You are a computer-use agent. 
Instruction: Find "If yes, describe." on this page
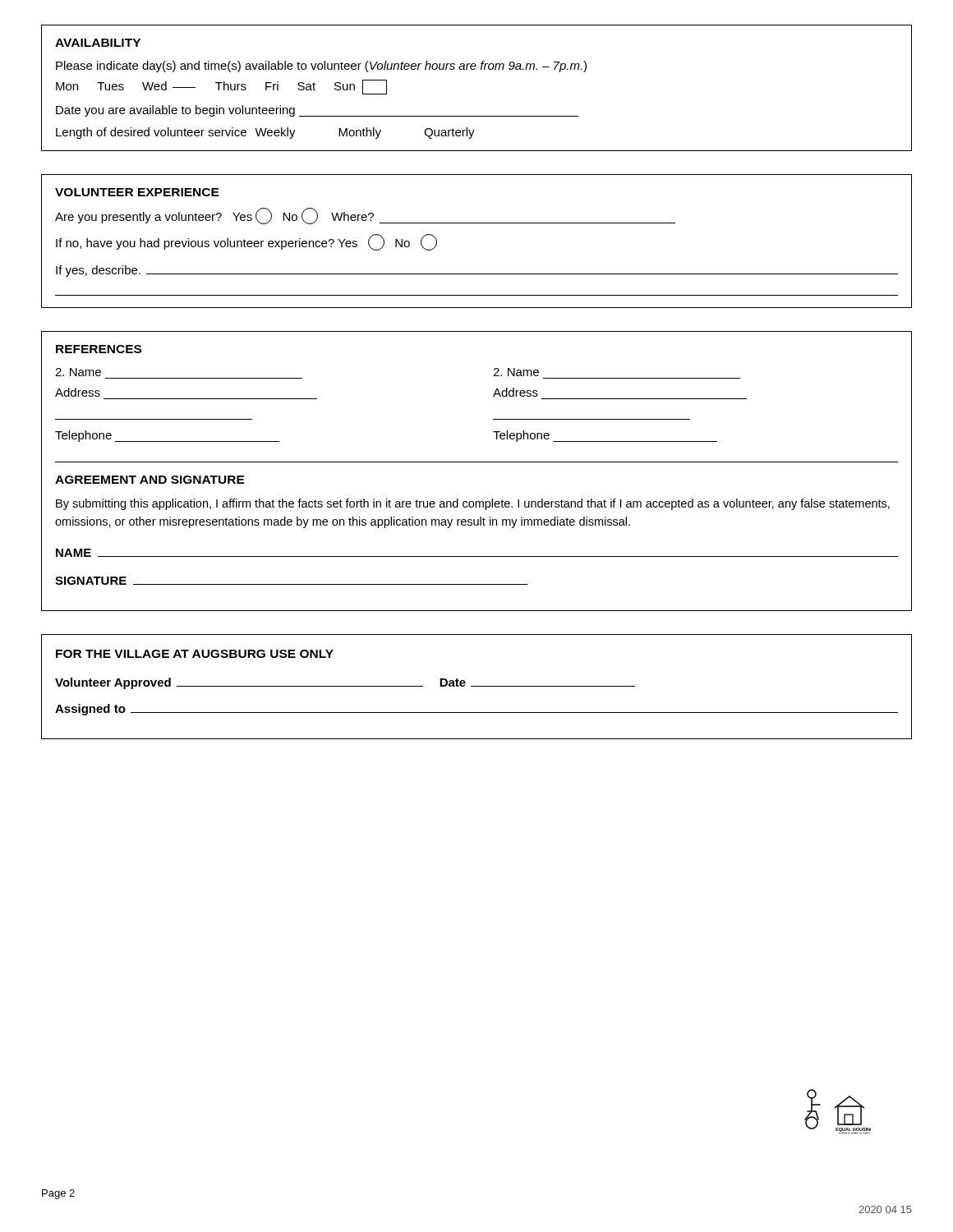[476, 269]
